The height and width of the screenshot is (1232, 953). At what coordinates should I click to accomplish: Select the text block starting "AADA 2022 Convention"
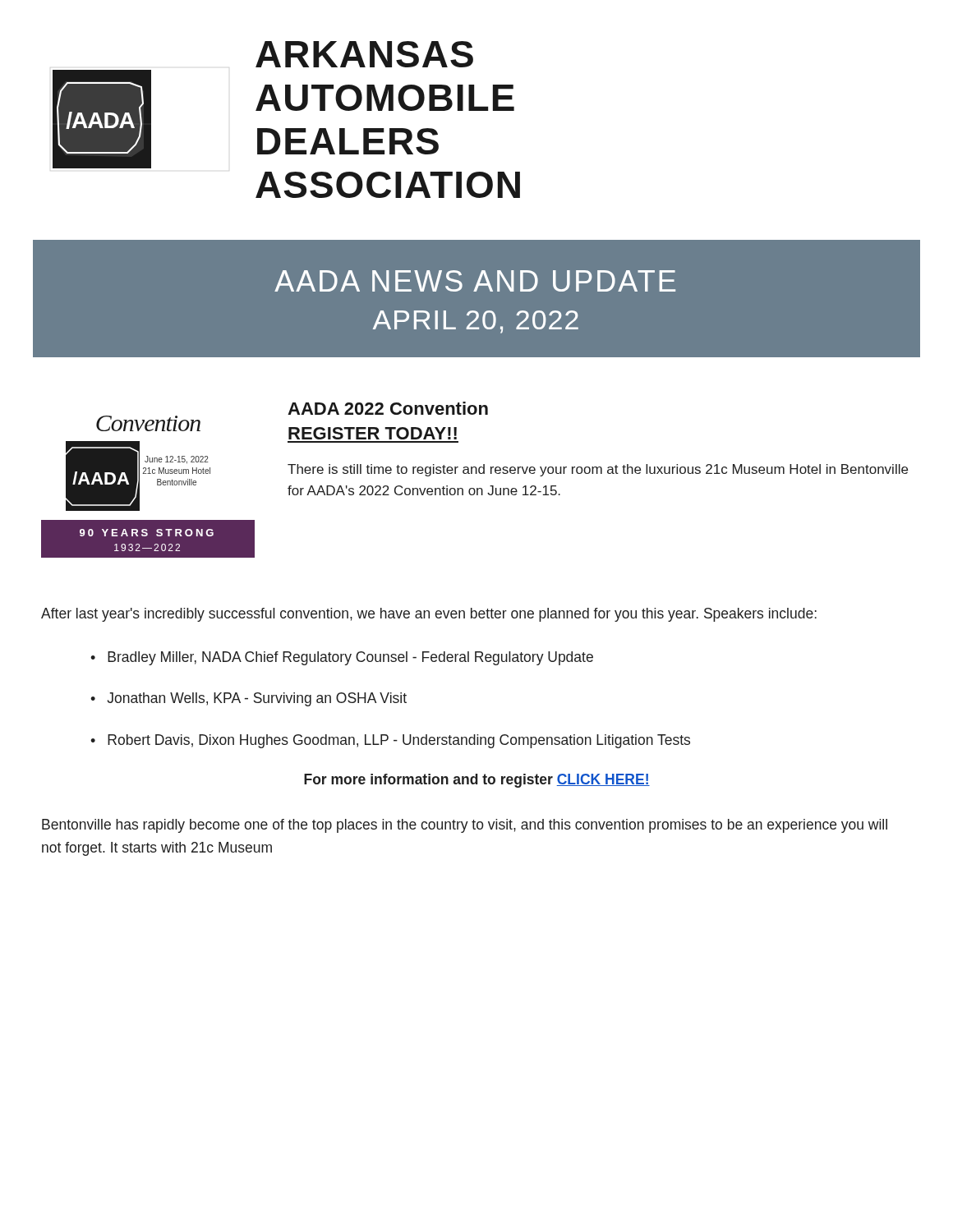pyautogui.click(x=388, y=408)
